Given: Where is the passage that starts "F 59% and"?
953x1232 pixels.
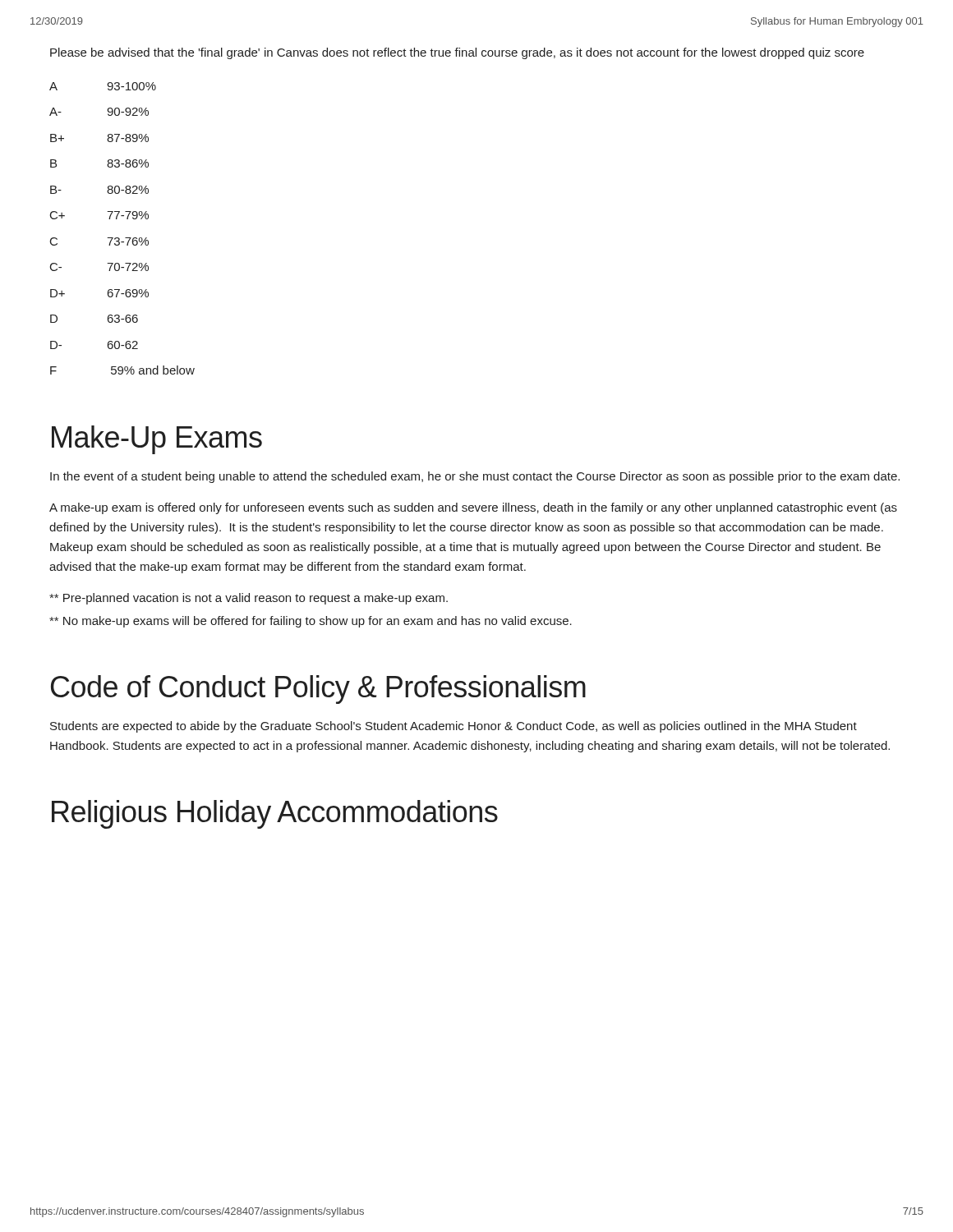Looking at the screenshot, I should (x=122, y=370).
